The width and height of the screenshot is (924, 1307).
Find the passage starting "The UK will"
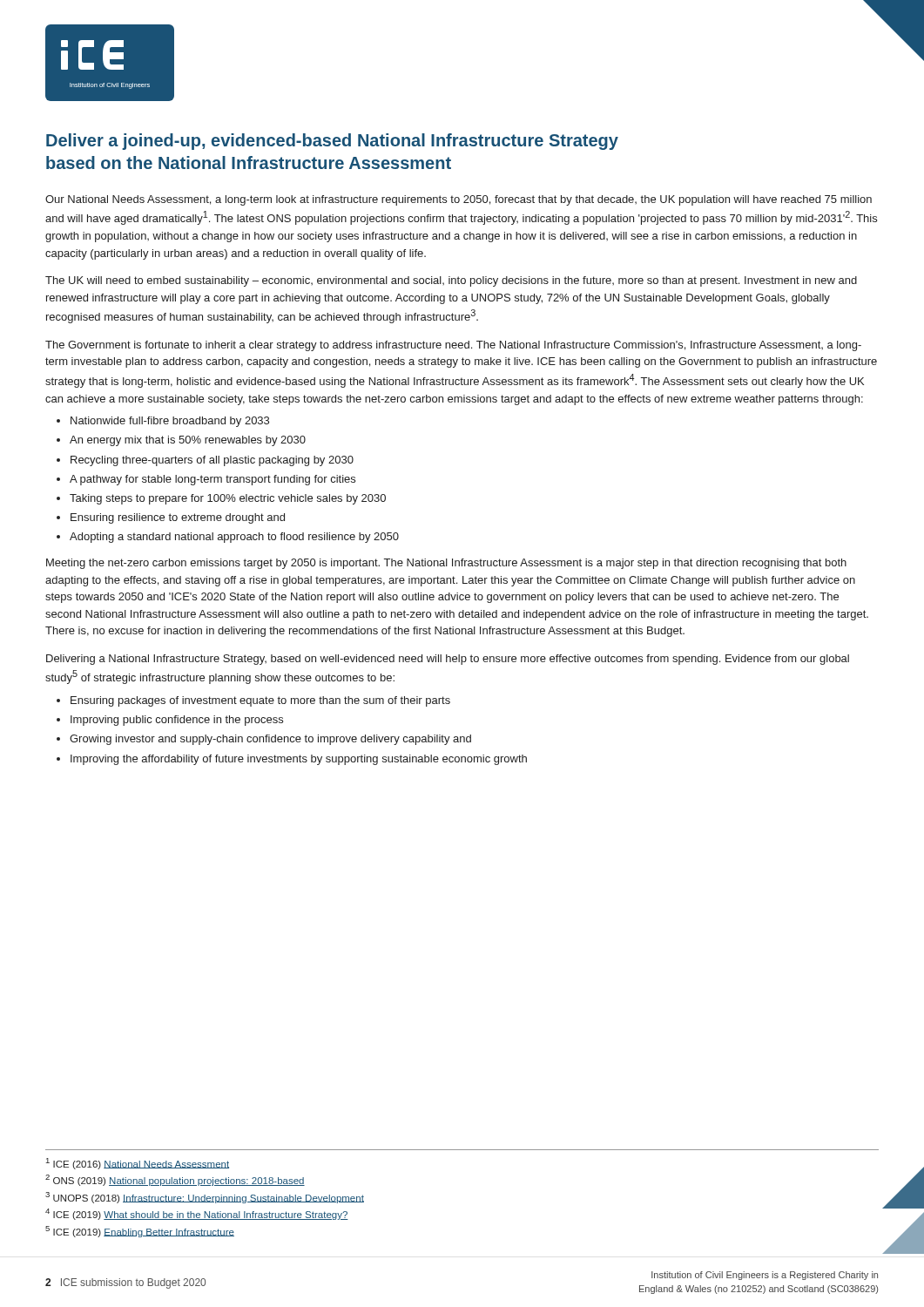462,299
